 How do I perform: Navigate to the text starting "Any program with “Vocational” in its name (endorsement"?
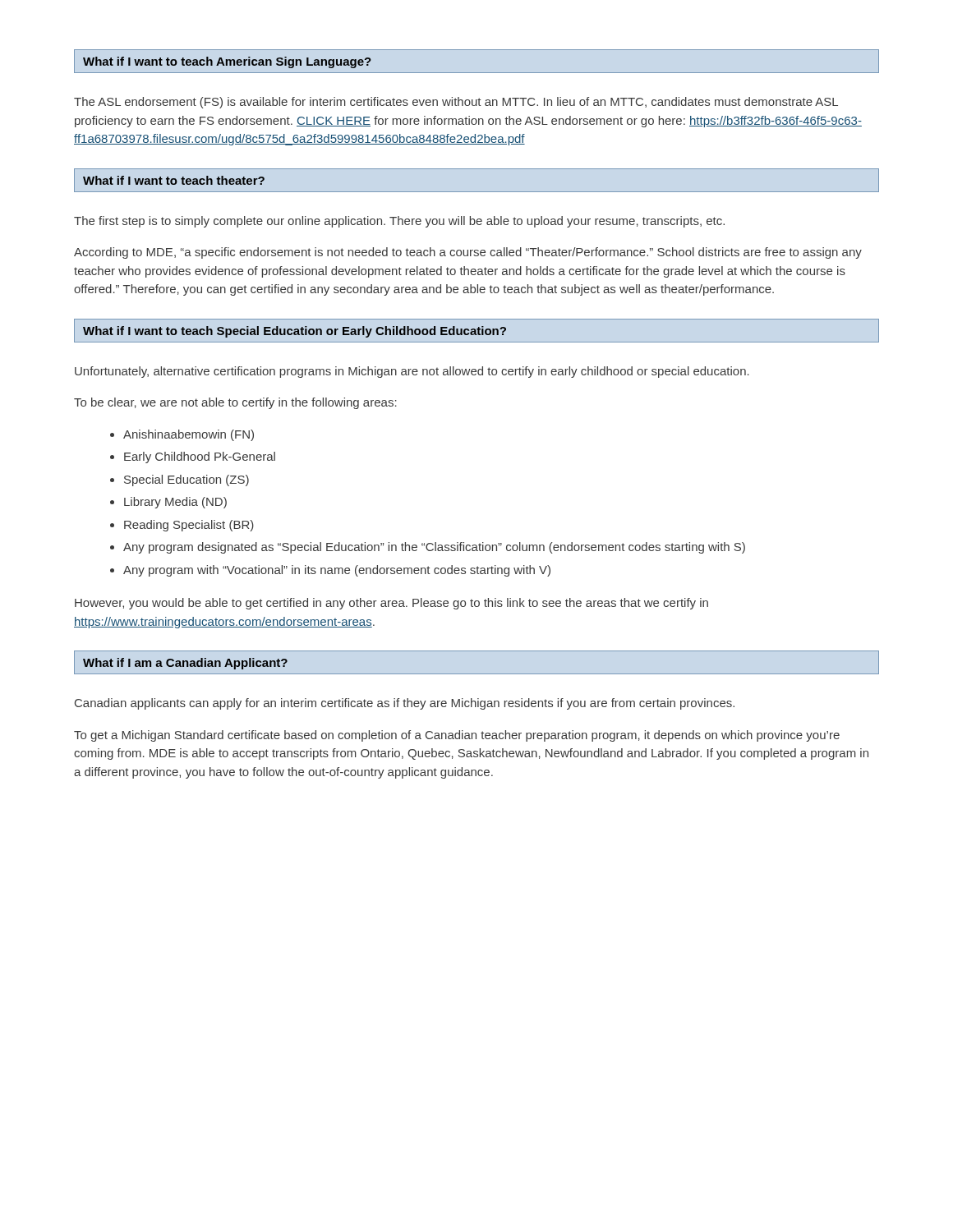coord(337,569)
